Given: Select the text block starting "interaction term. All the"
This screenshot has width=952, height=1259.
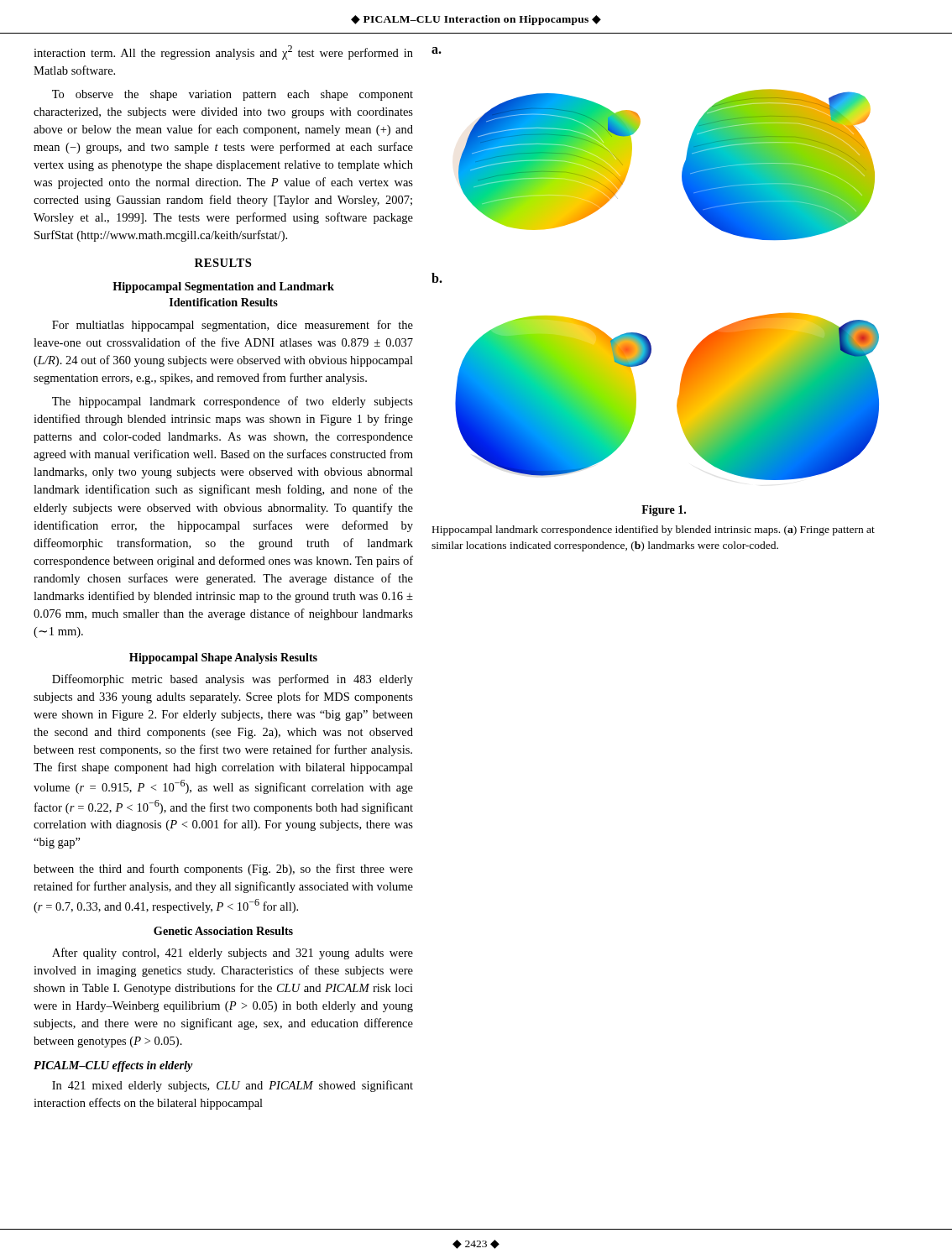Looking at the screenshot, I should [x=223, y=143].
